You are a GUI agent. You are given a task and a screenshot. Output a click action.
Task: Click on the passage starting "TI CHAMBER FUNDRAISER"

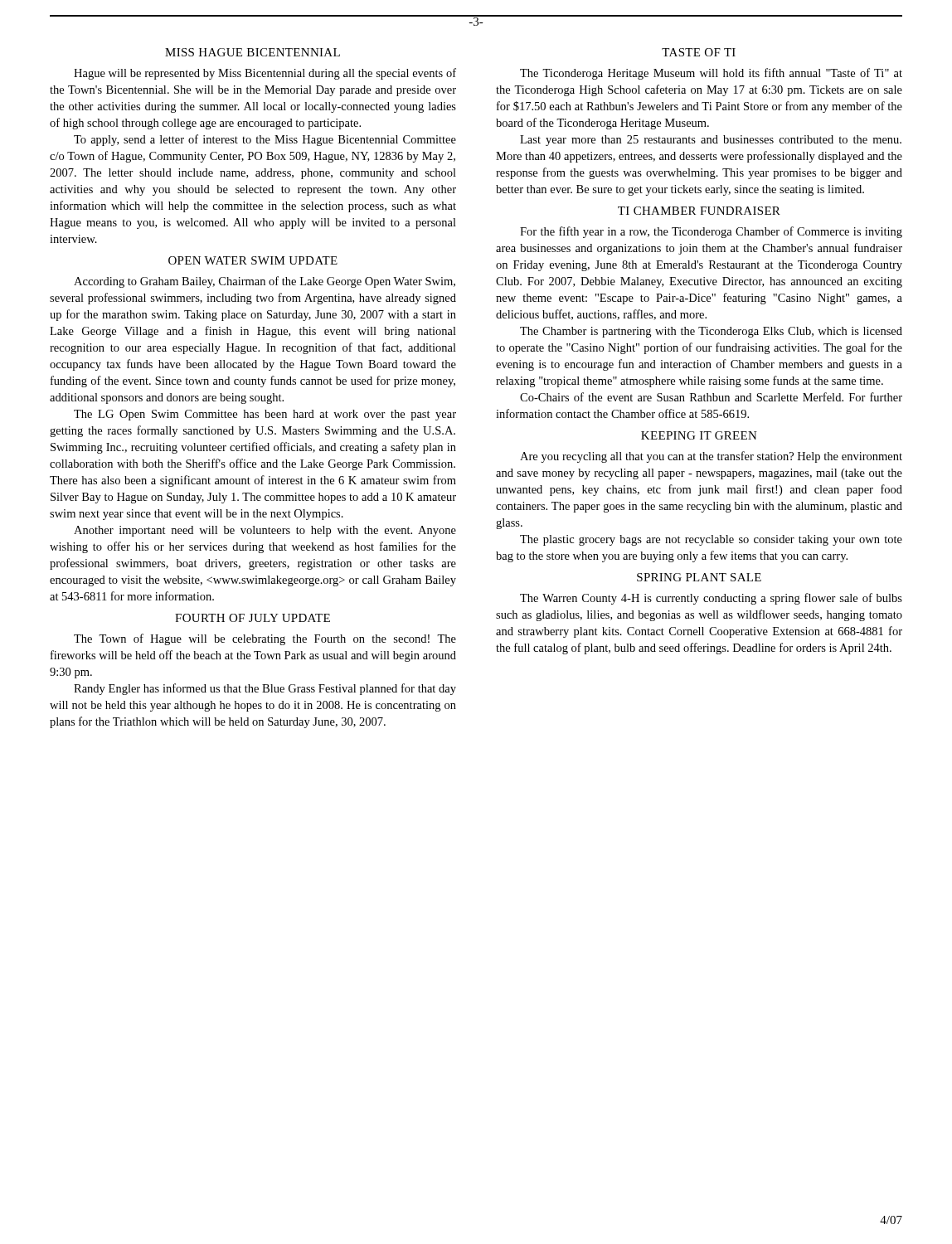tap(699, 211)
